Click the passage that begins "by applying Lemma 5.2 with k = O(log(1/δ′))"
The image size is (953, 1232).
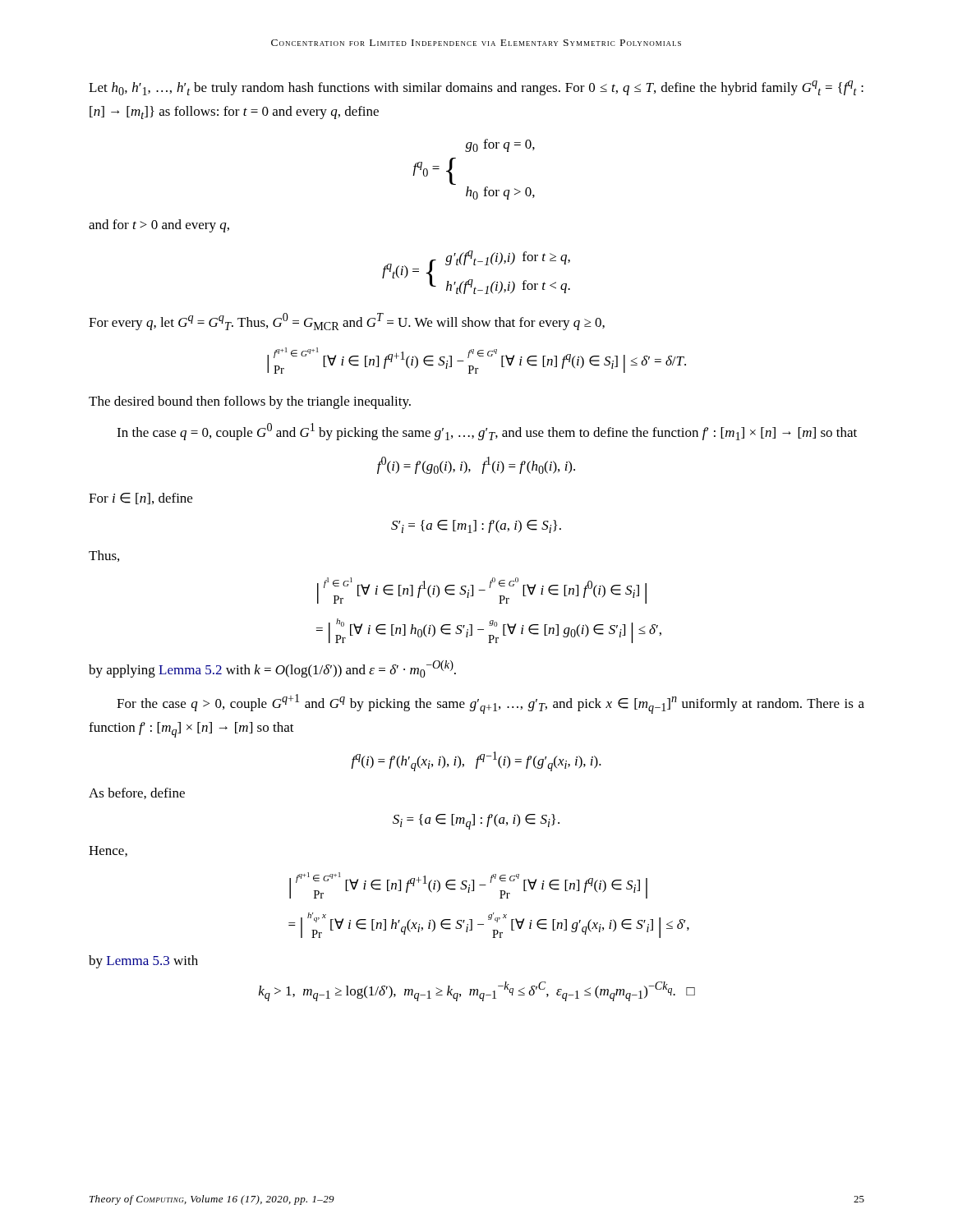click(273, 669)
